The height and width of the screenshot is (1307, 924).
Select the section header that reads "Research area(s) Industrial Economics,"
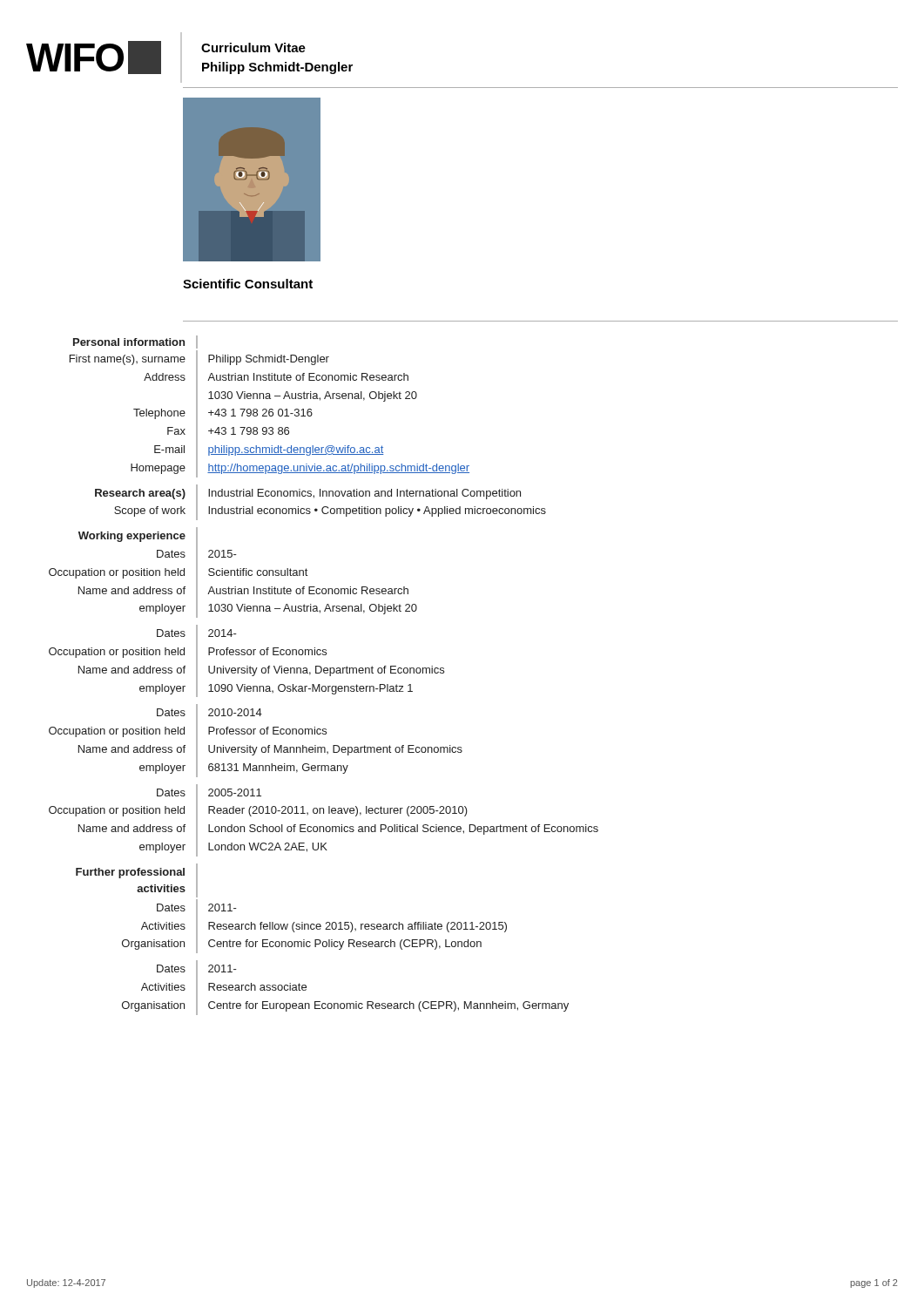[x=462, y=493]
